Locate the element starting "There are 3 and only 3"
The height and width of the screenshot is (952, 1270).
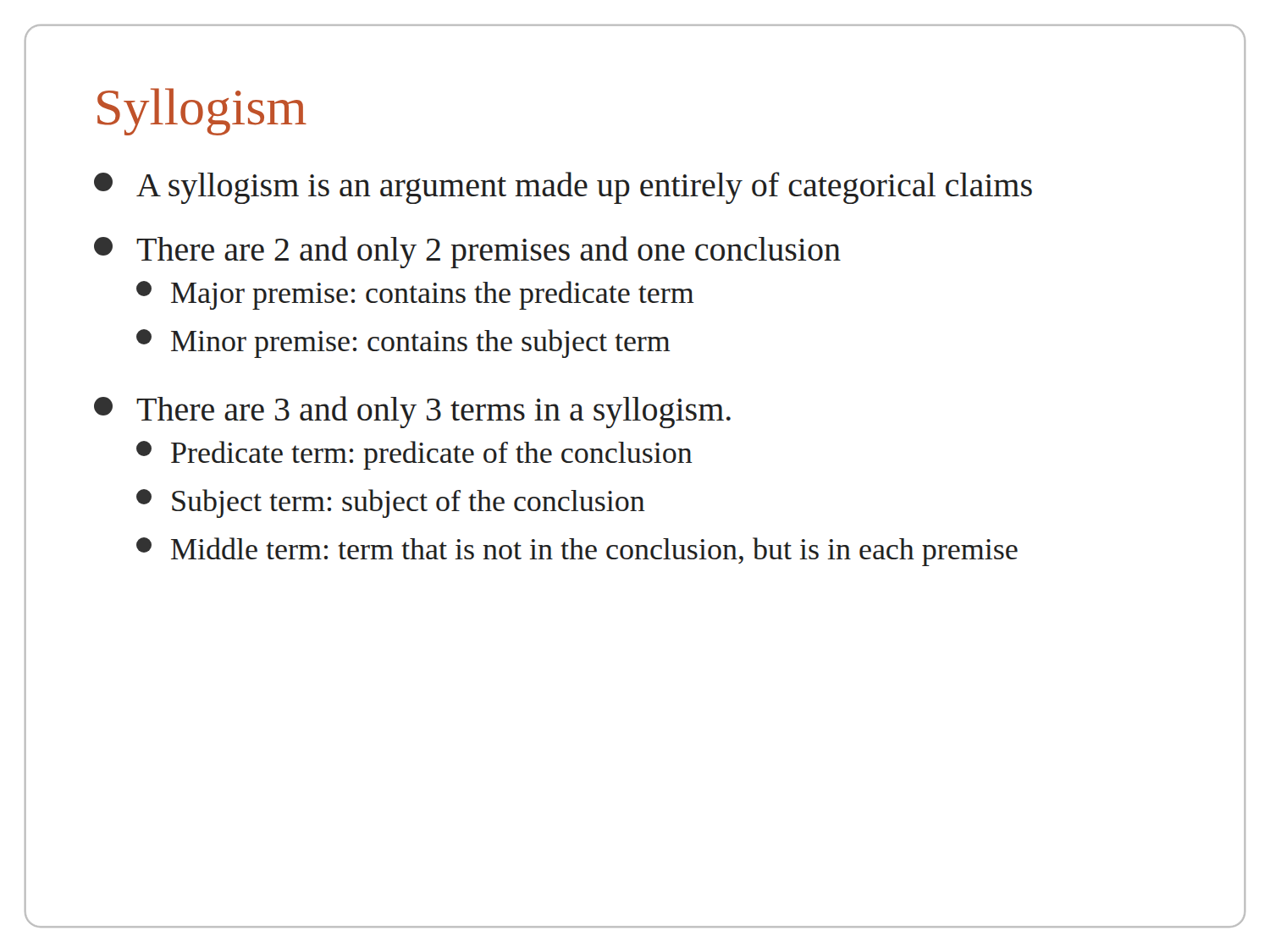(x=556, y=482)
